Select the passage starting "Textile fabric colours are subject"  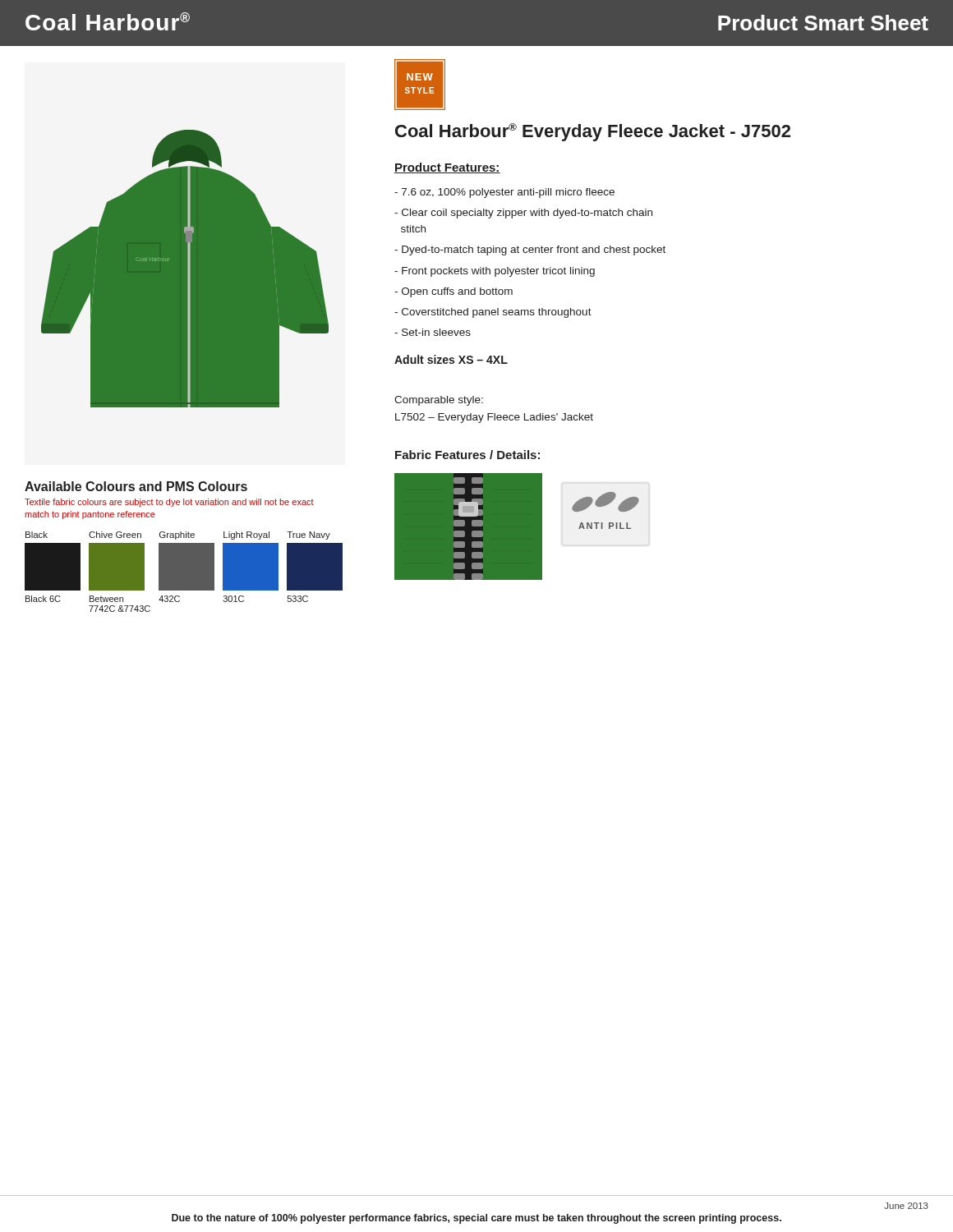169,508
